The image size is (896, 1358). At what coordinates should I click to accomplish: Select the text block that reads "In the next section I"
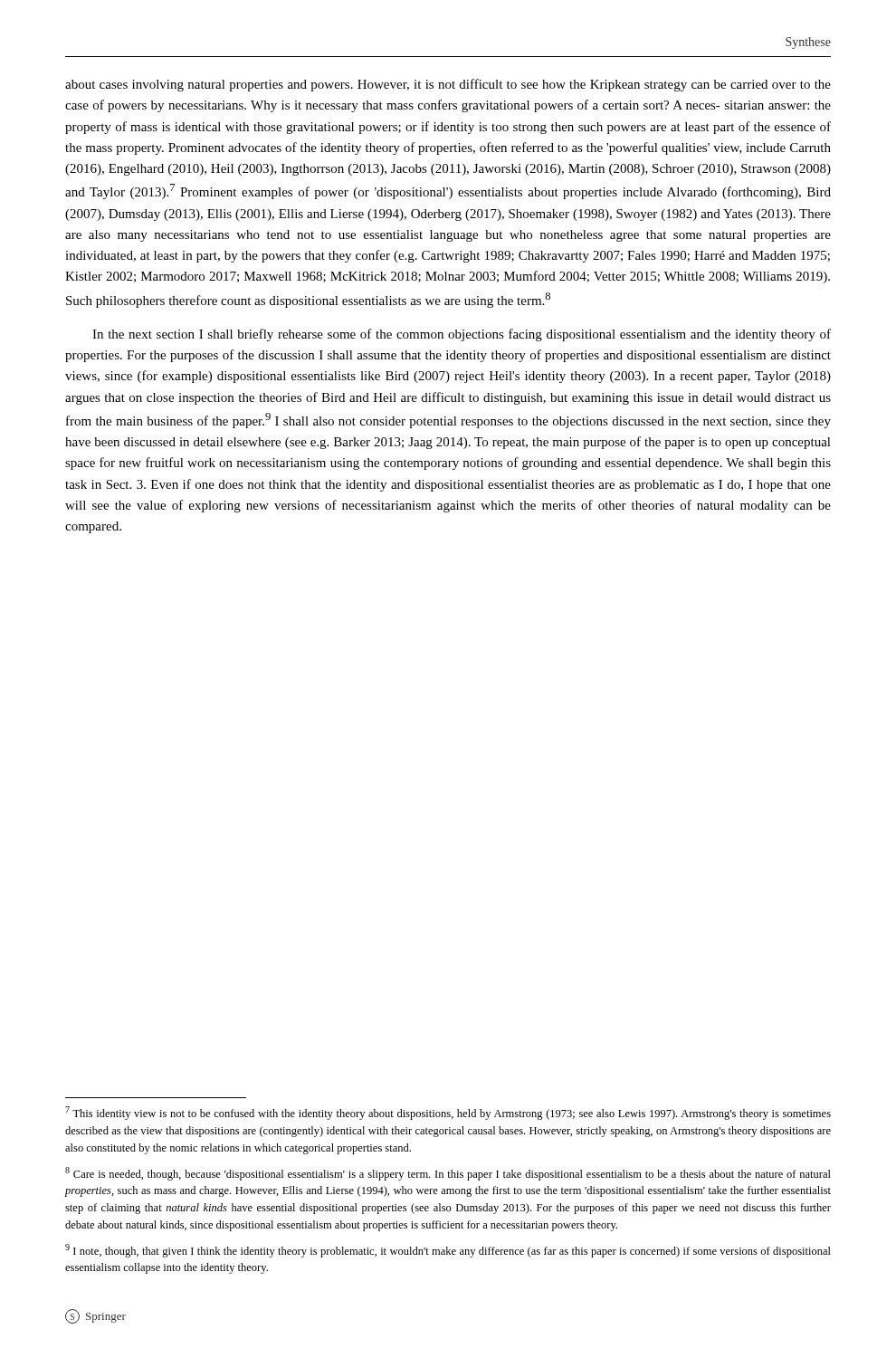[x=448, y=430]
